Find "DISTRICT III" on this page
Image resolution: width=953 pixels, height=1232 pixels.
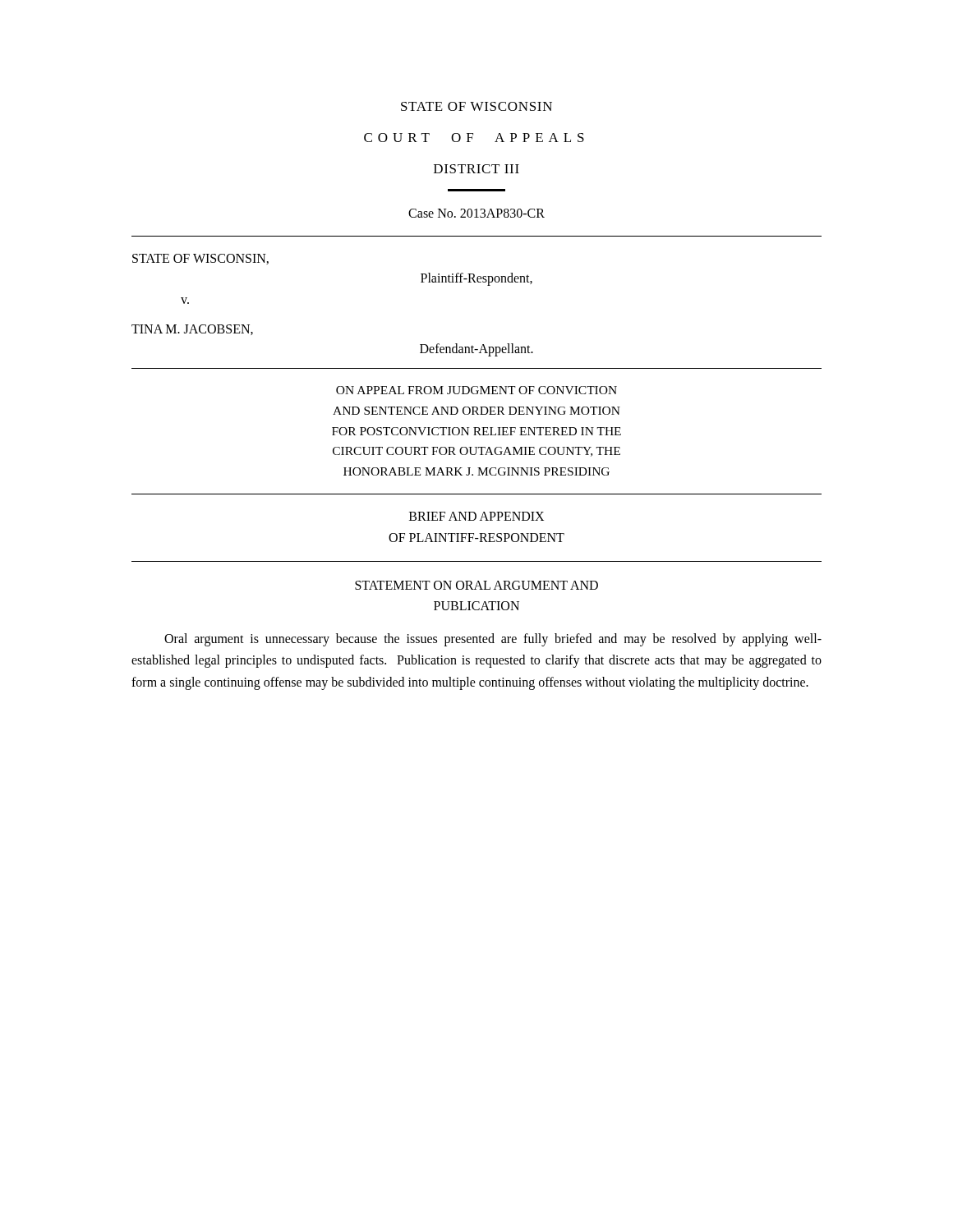pos(476,169)
